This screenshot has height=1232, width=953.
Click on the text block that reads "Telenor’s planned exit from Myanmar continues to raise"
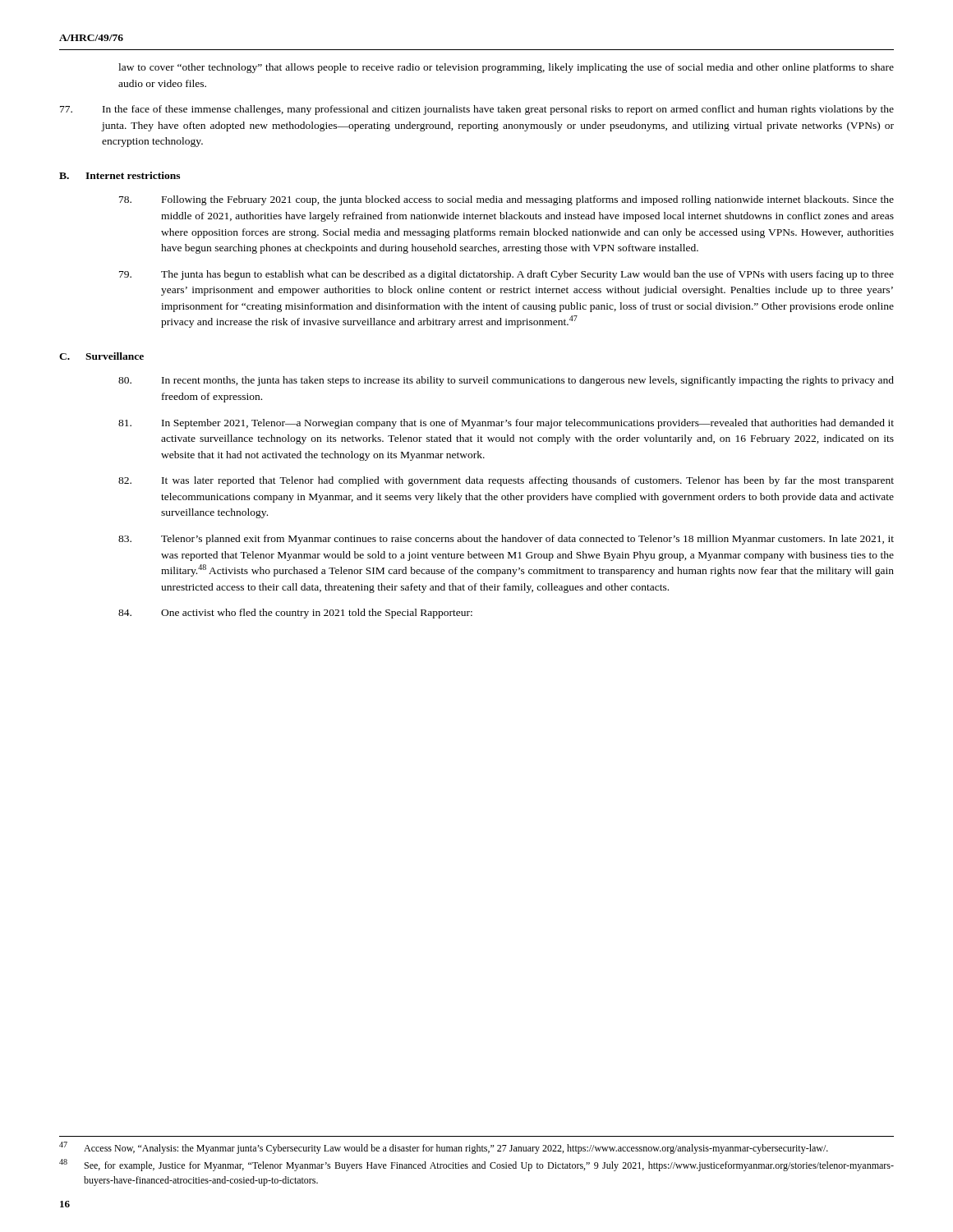click(x=506, y=563)
